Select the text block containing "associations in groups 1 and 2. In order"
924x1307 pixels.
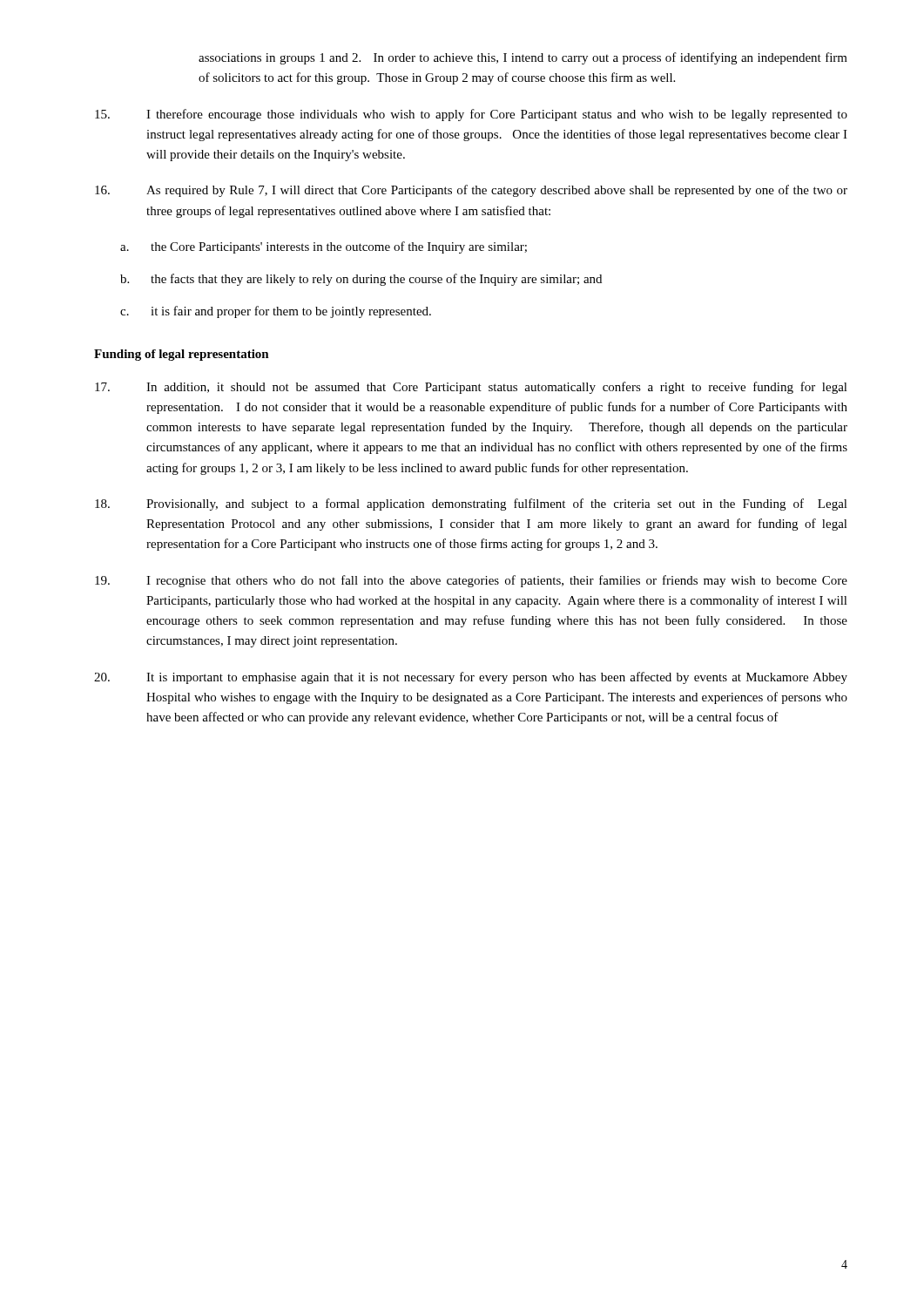coord(523,68)
